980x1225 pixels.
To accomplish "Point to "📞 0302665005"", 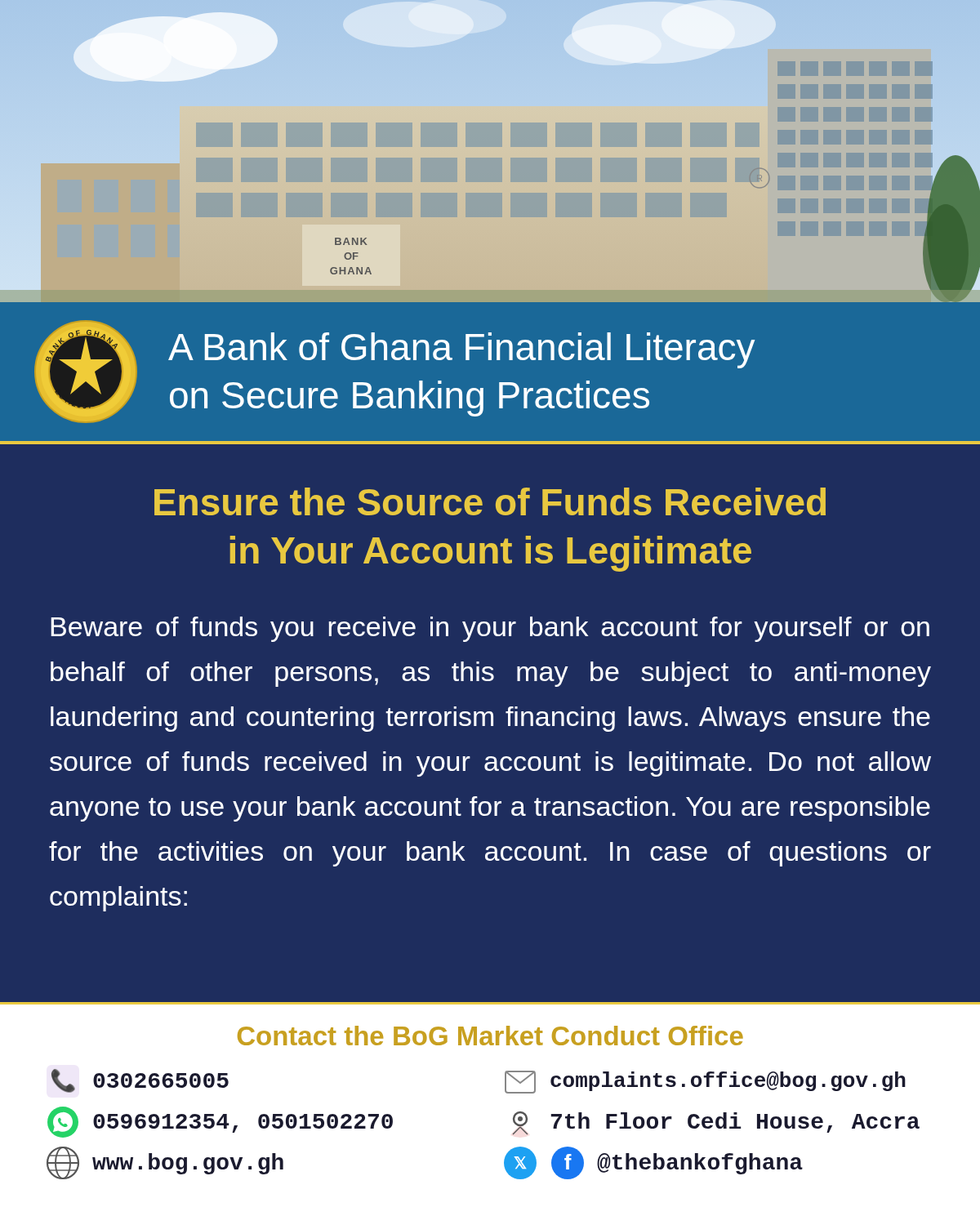I will tap(137, 1081).
